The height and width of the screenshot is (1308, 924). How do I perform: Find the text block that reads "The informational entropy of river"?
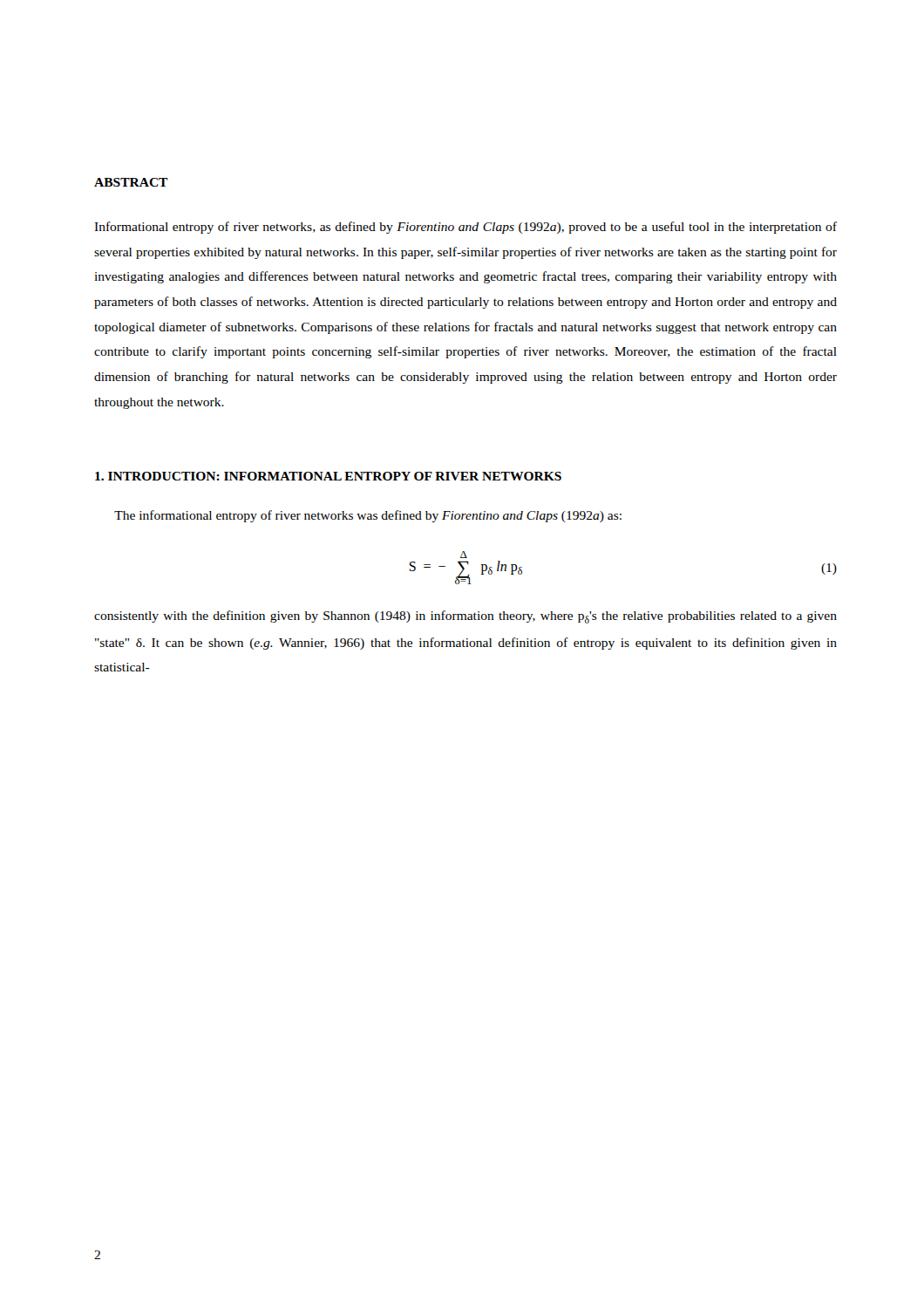click(x=358, y=515)
